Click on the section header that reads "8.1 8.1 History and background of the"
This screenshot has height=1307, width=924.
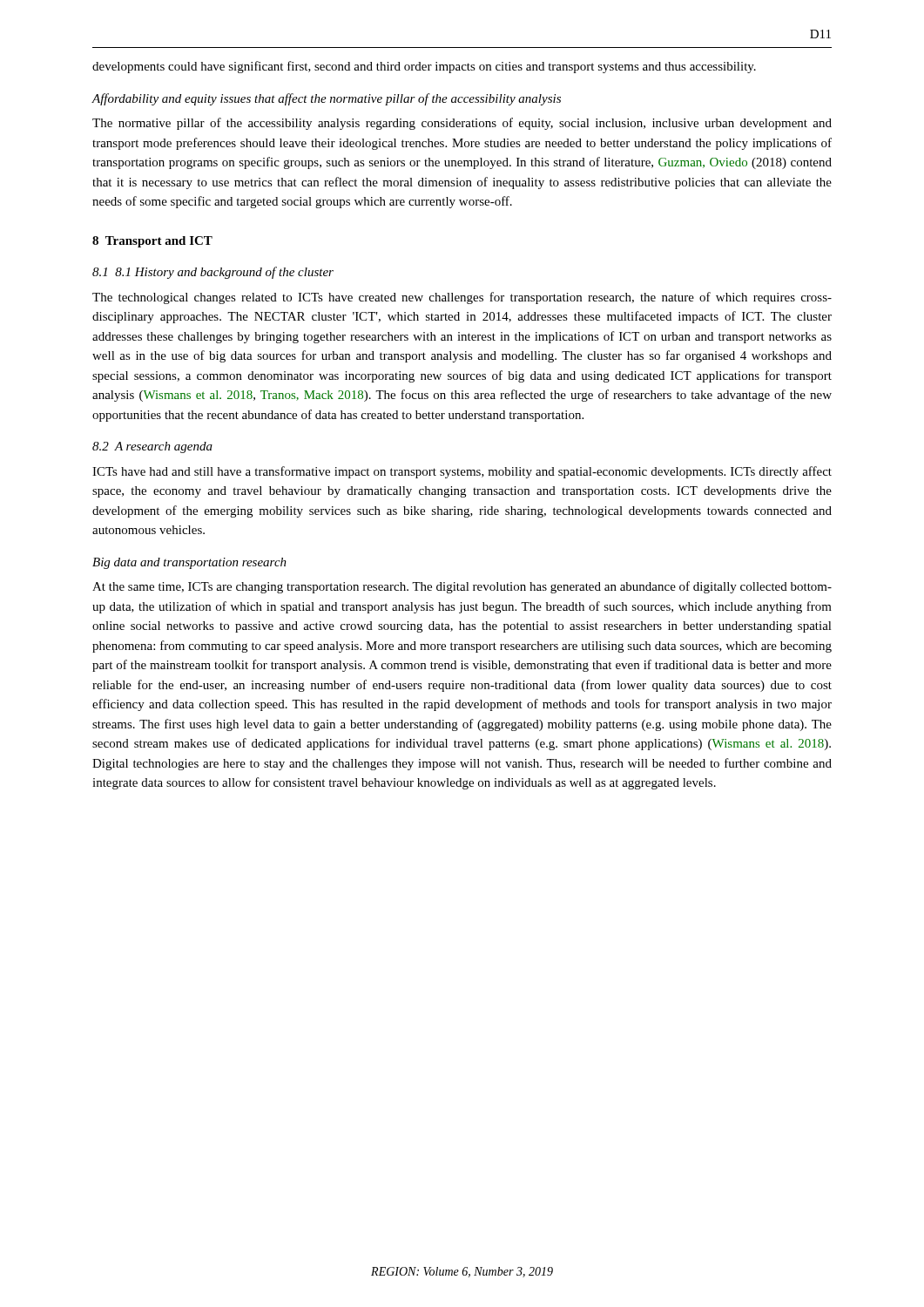coord(213,272)
